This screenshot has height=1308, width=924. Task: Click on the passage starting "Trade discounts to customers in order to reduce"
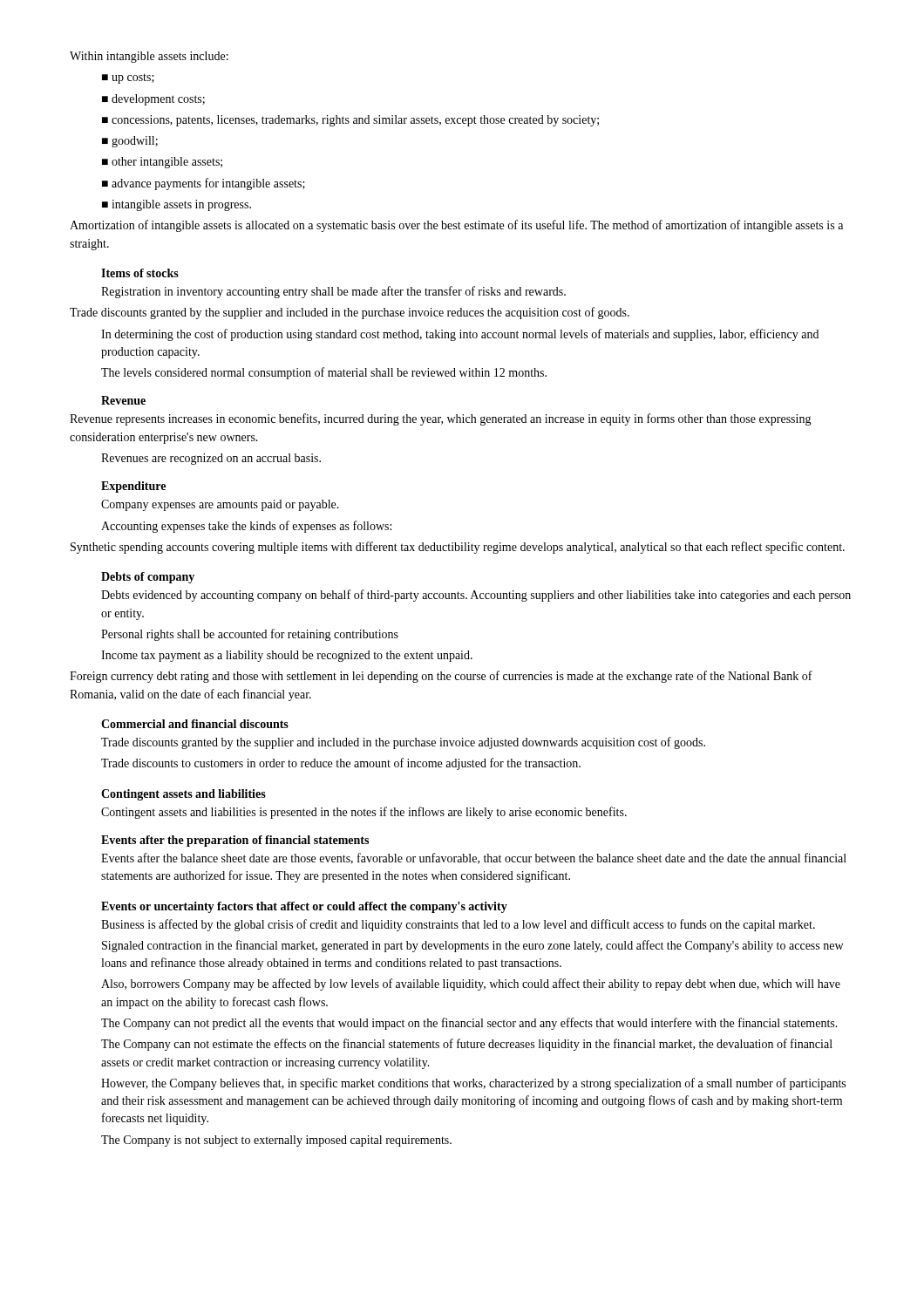click(x=341, y=764)
